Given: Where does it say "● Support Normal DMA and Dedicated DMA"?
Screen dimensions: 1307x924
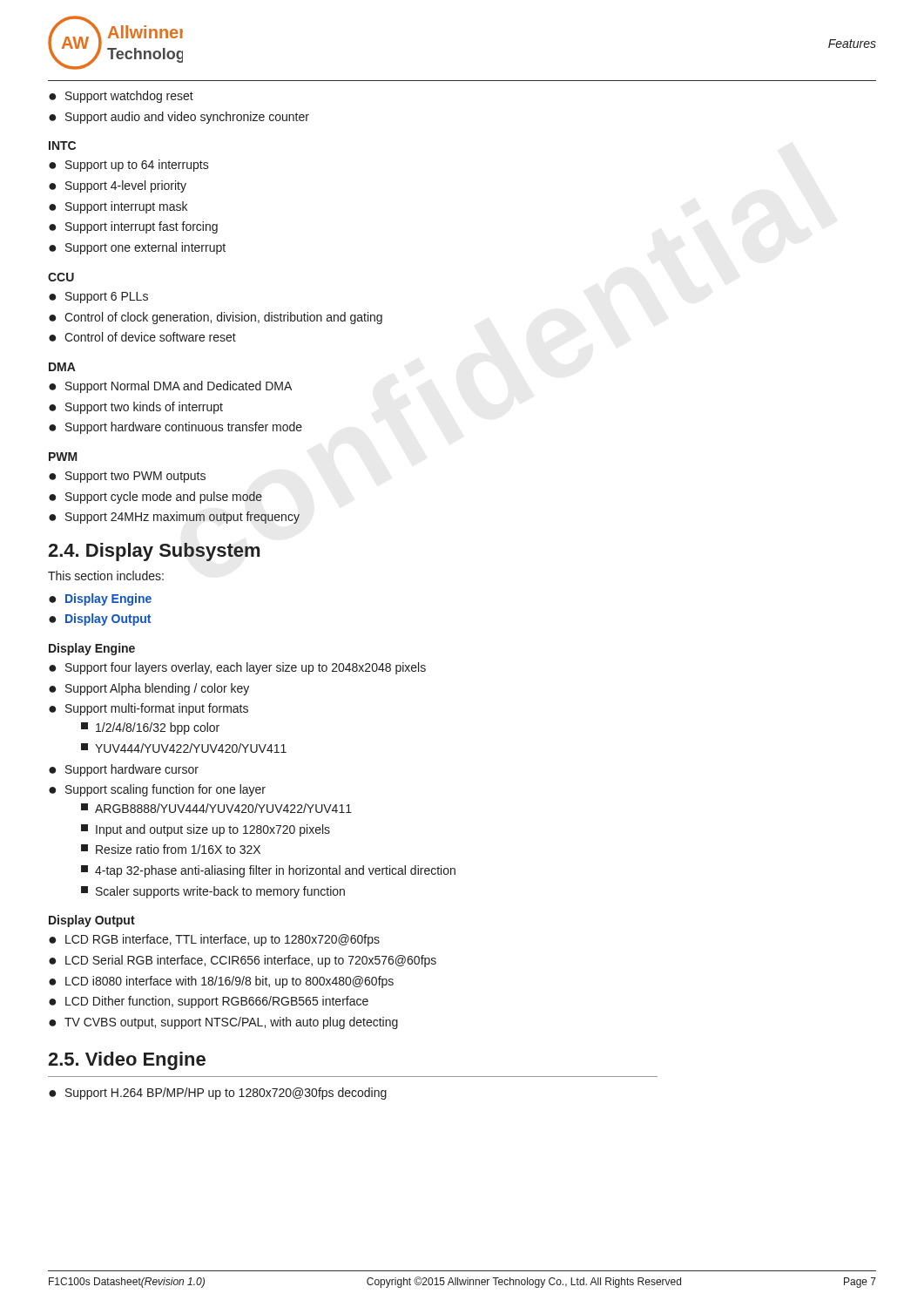Looking at the screenshot, I should tap(170, 387).
